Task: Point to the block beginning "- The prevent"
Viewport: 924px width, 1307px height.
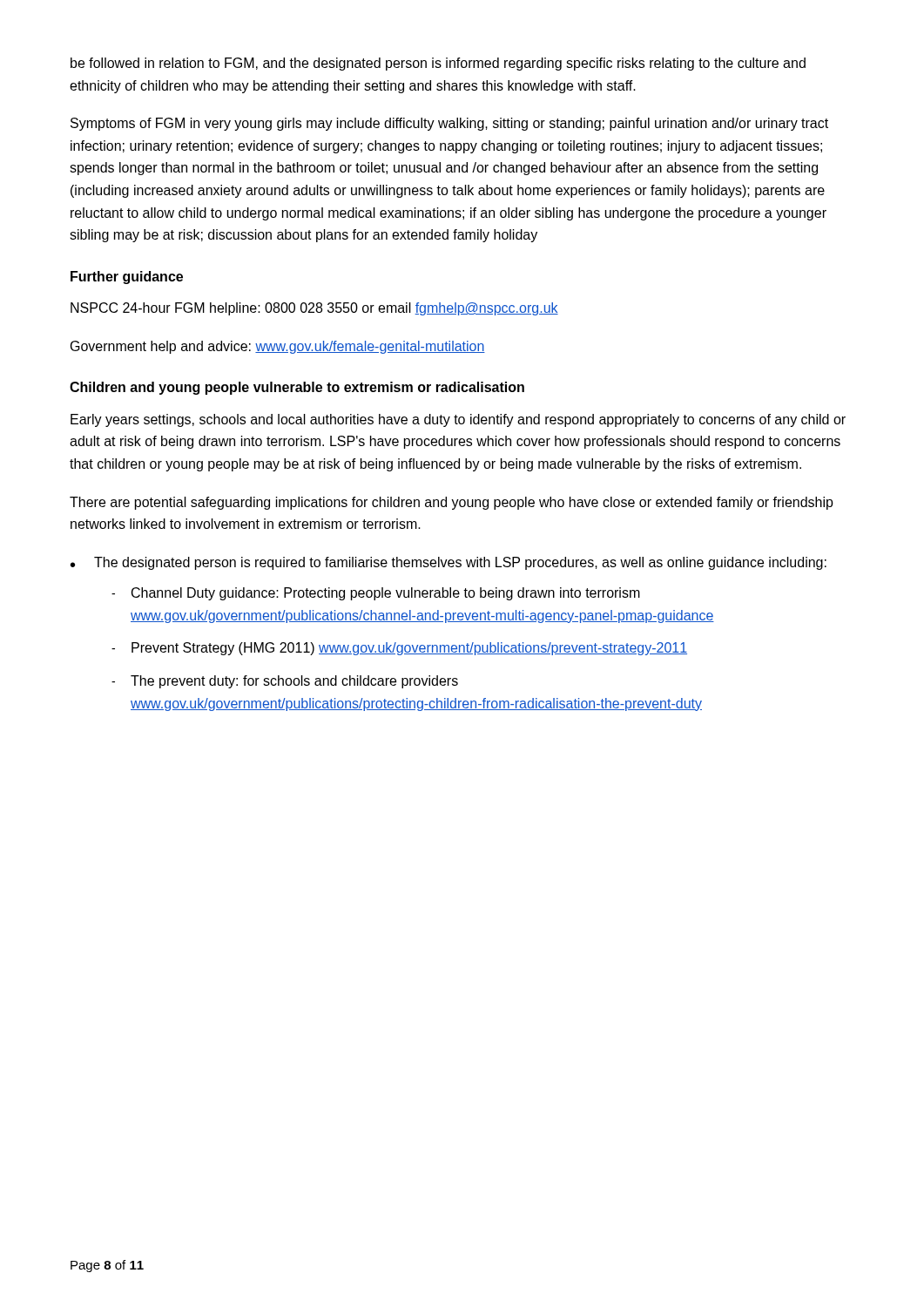Action: (483, 692)
